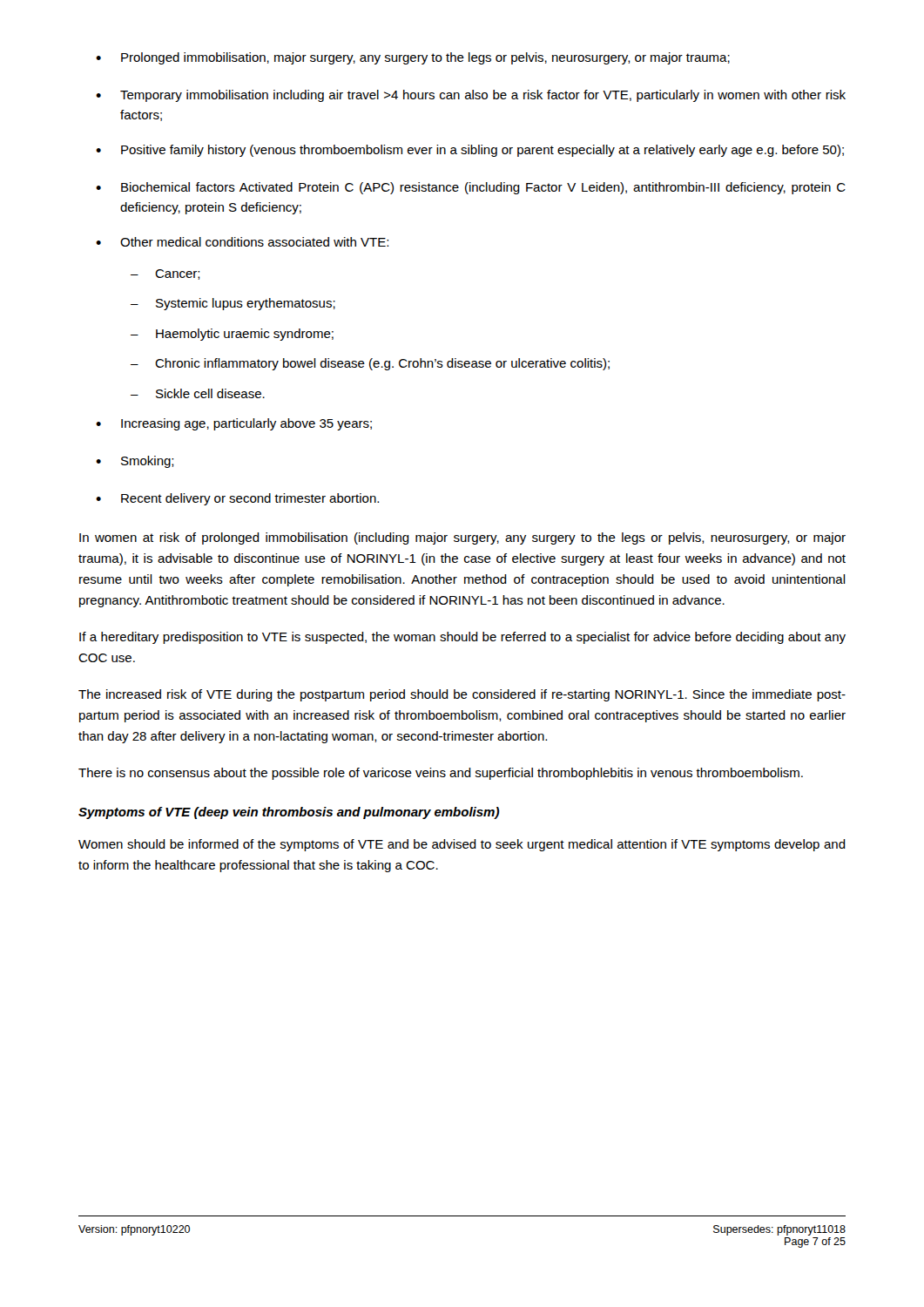Select the list item containing "• Prolonged immobilisation, major surgery, any surgery"
This screenshot has width=924, height=1307.
tap(471, 59)
